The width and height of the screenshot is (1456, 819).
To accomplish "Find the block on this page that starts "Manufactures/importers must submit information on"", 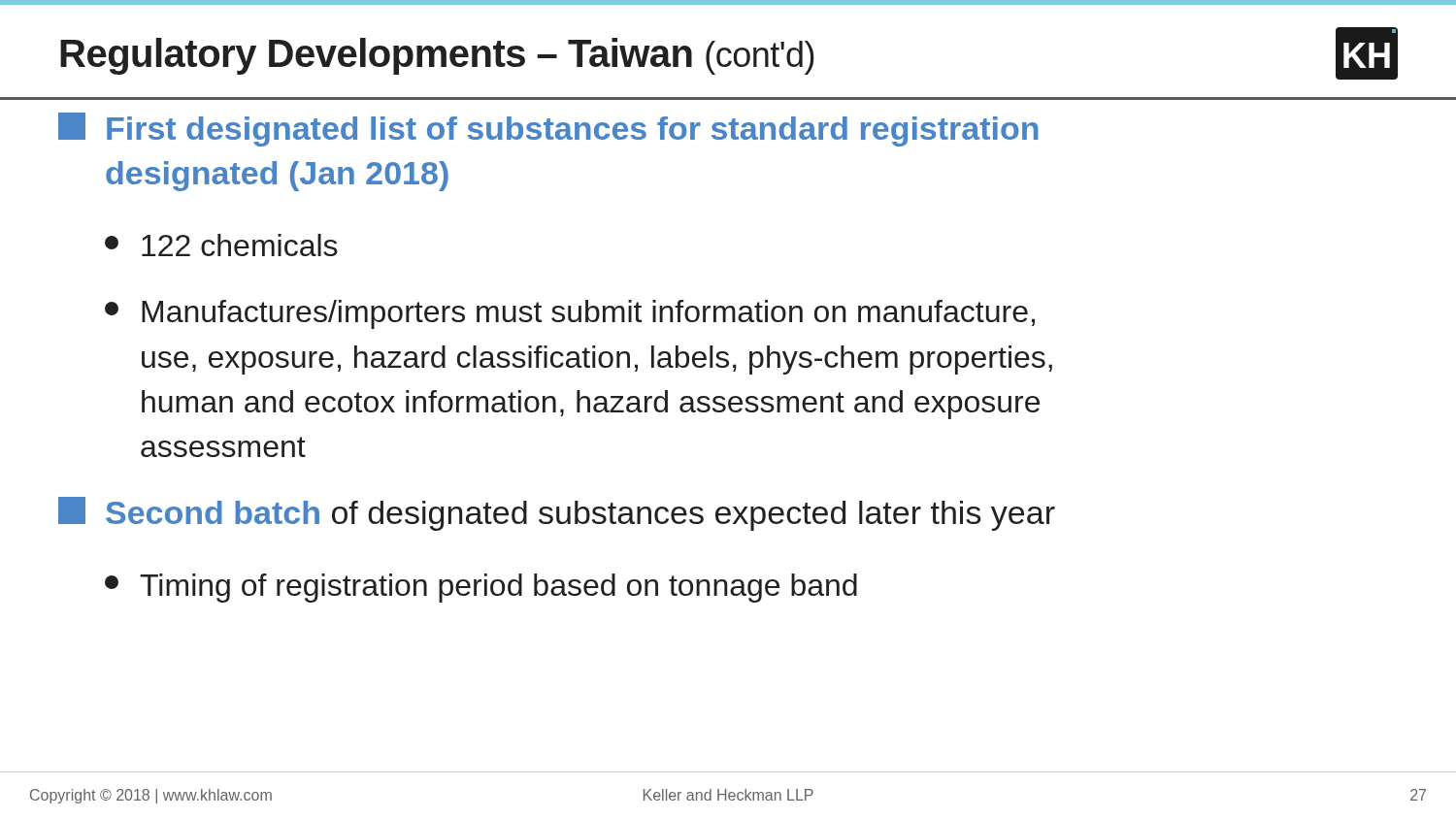I will pyautogui.click(x=580, y=379).
